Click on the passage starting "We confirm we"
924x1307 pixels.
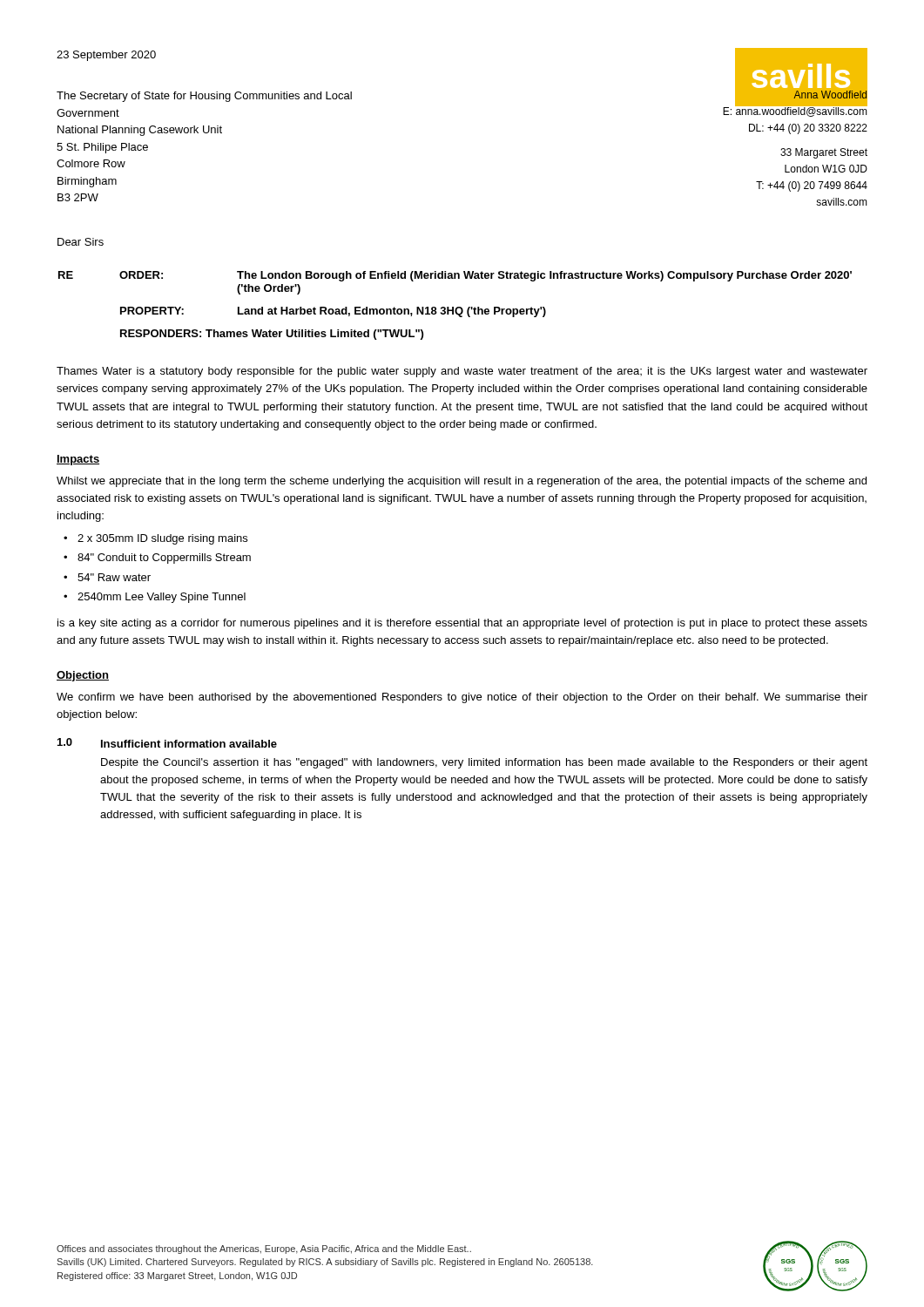point(462,706)
